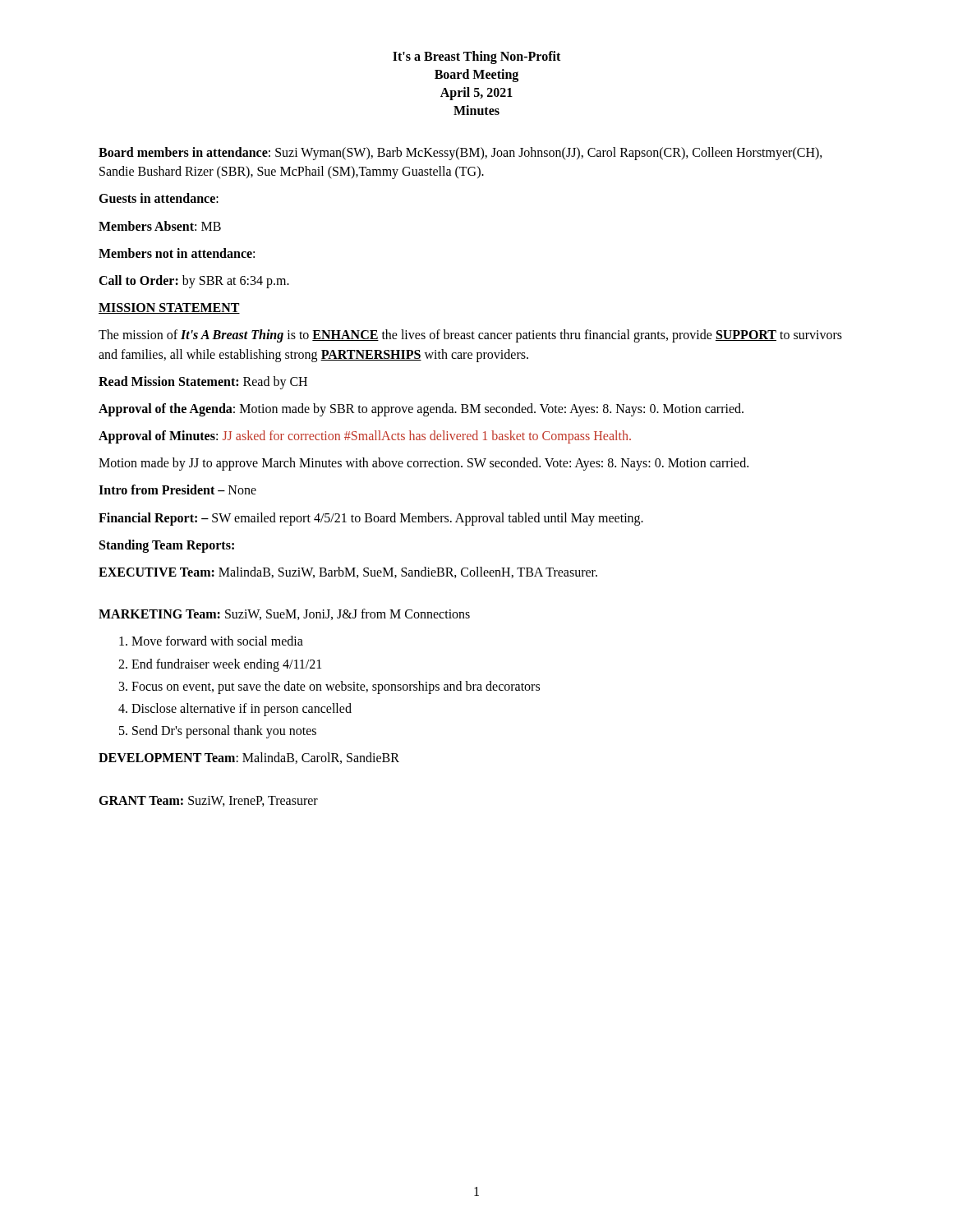Click on the block starting "Move forward with social"
Viewport: 953px width, 1232px height.
coord(217,641)
